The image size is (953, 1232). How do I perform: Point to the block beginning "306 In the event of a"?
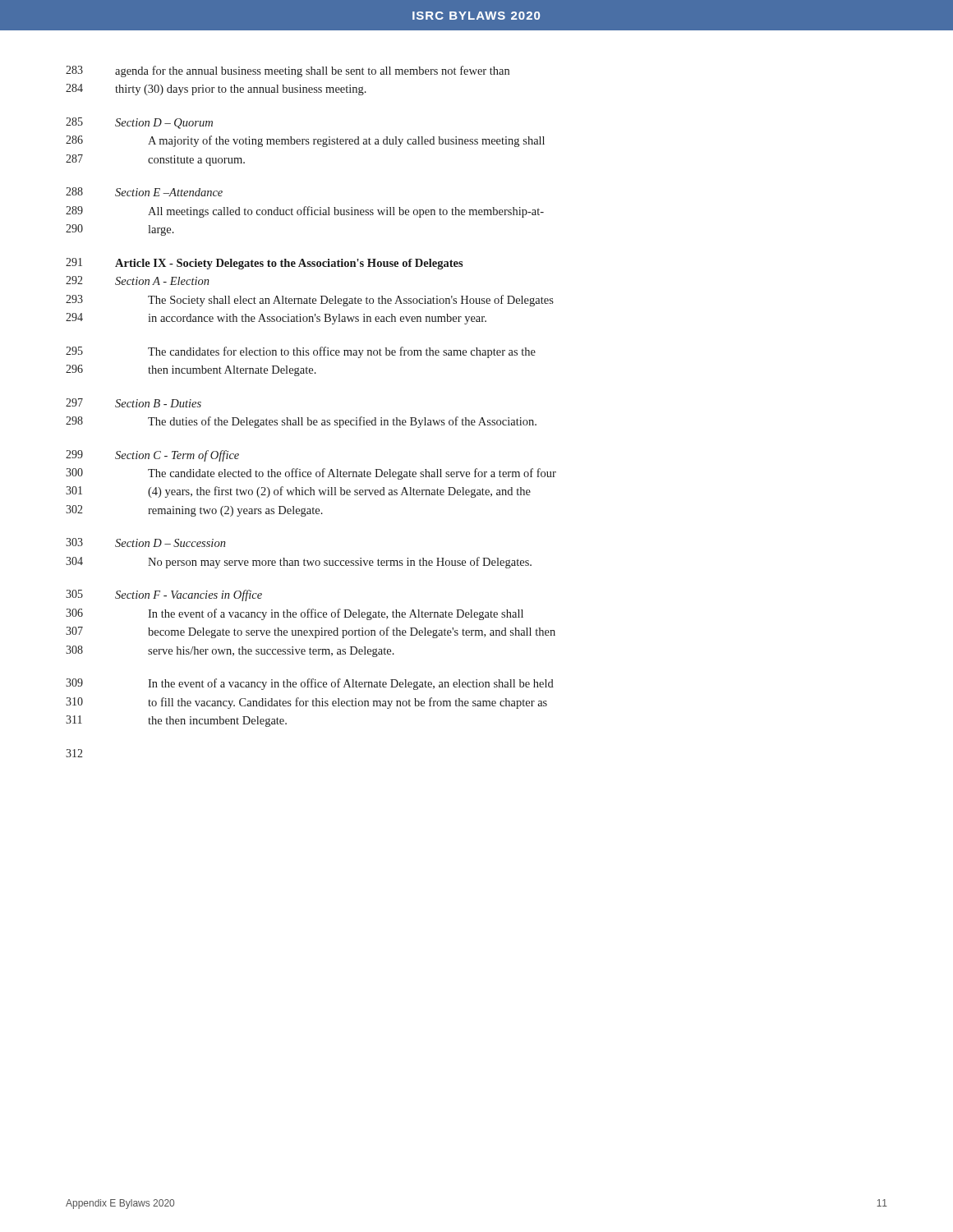[x=476, y=614]
